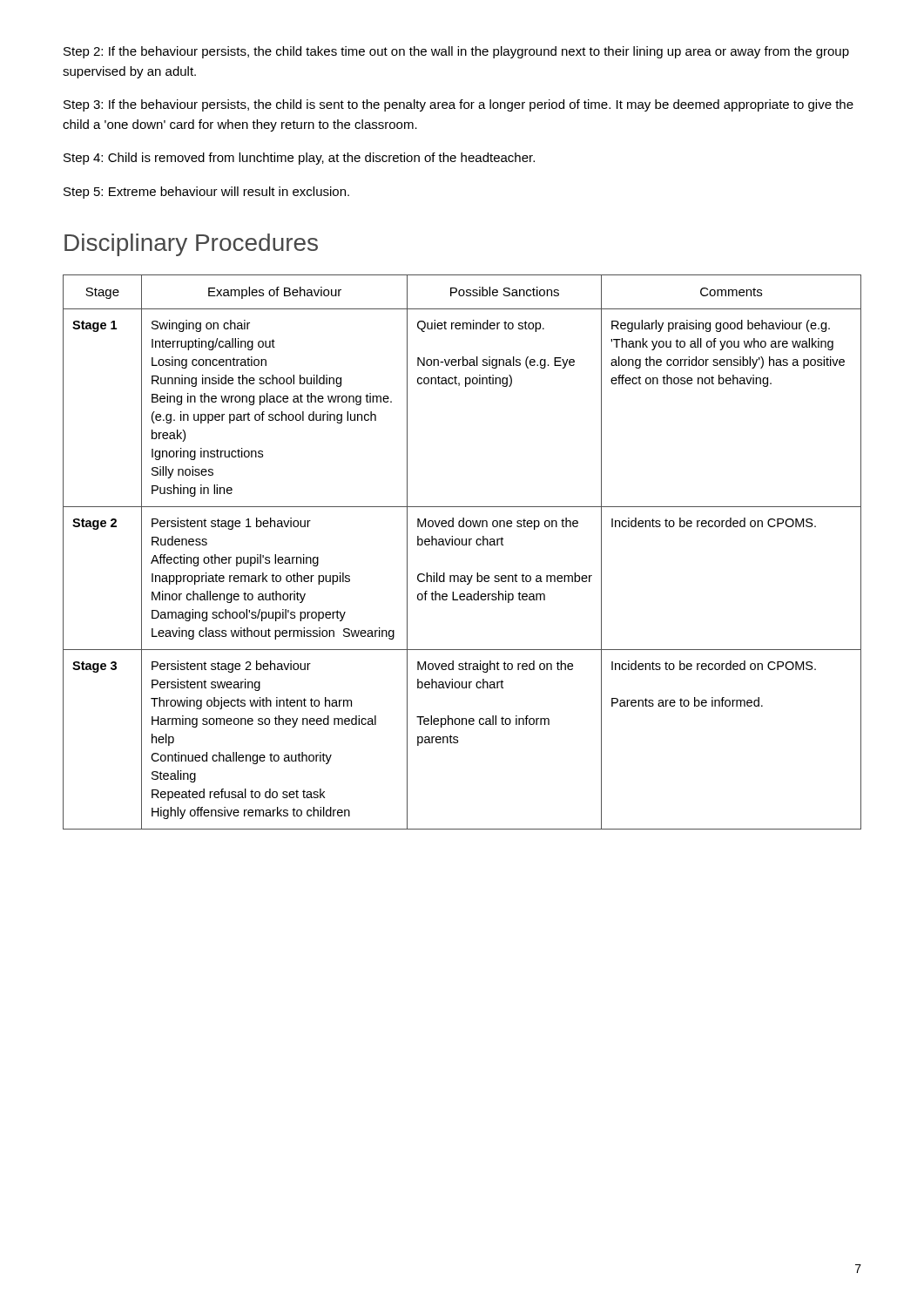Click on the text block that reads "Step 4: Child"

click(299, 157)
